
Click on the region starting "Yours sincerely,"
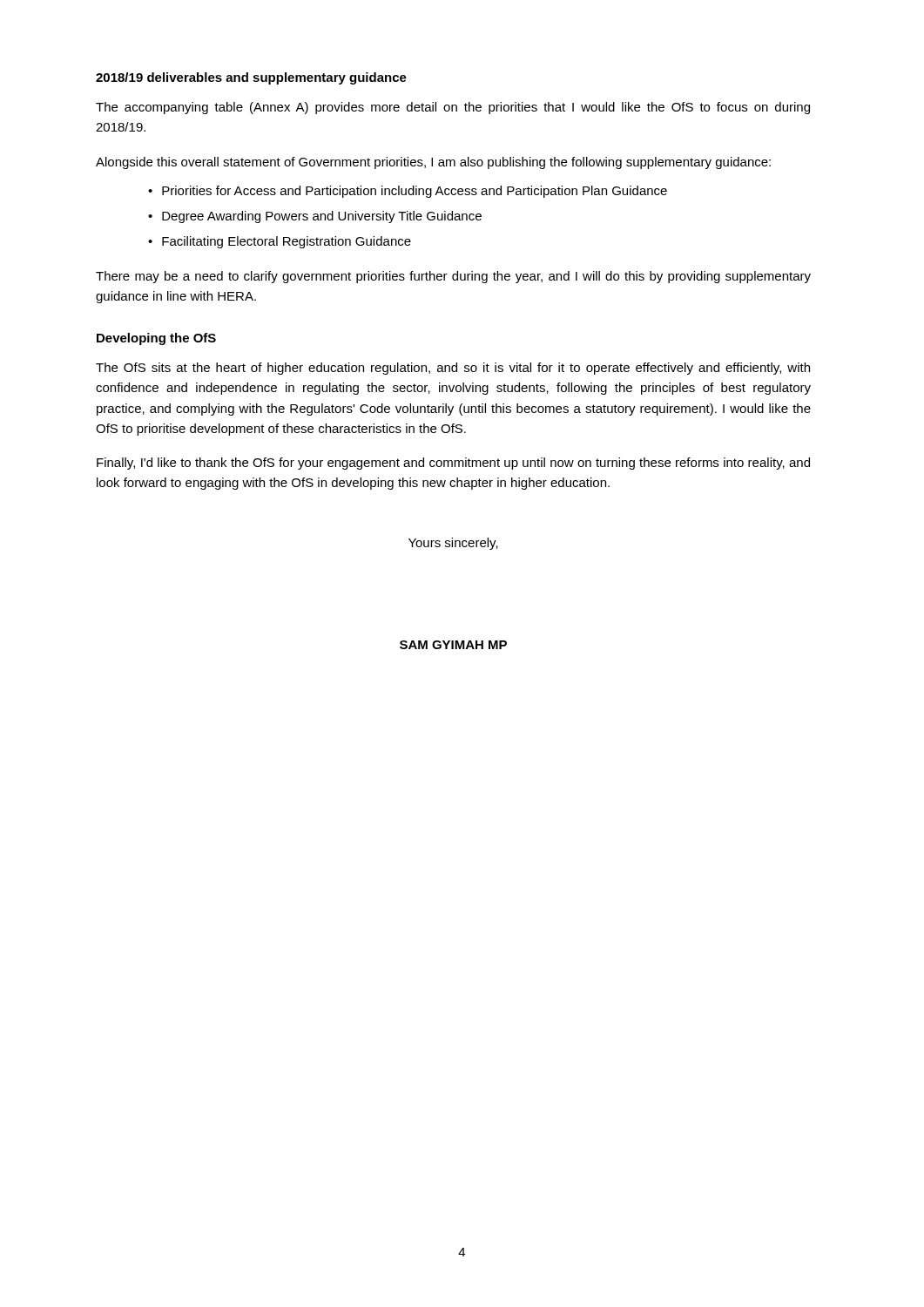click(453, 542)
